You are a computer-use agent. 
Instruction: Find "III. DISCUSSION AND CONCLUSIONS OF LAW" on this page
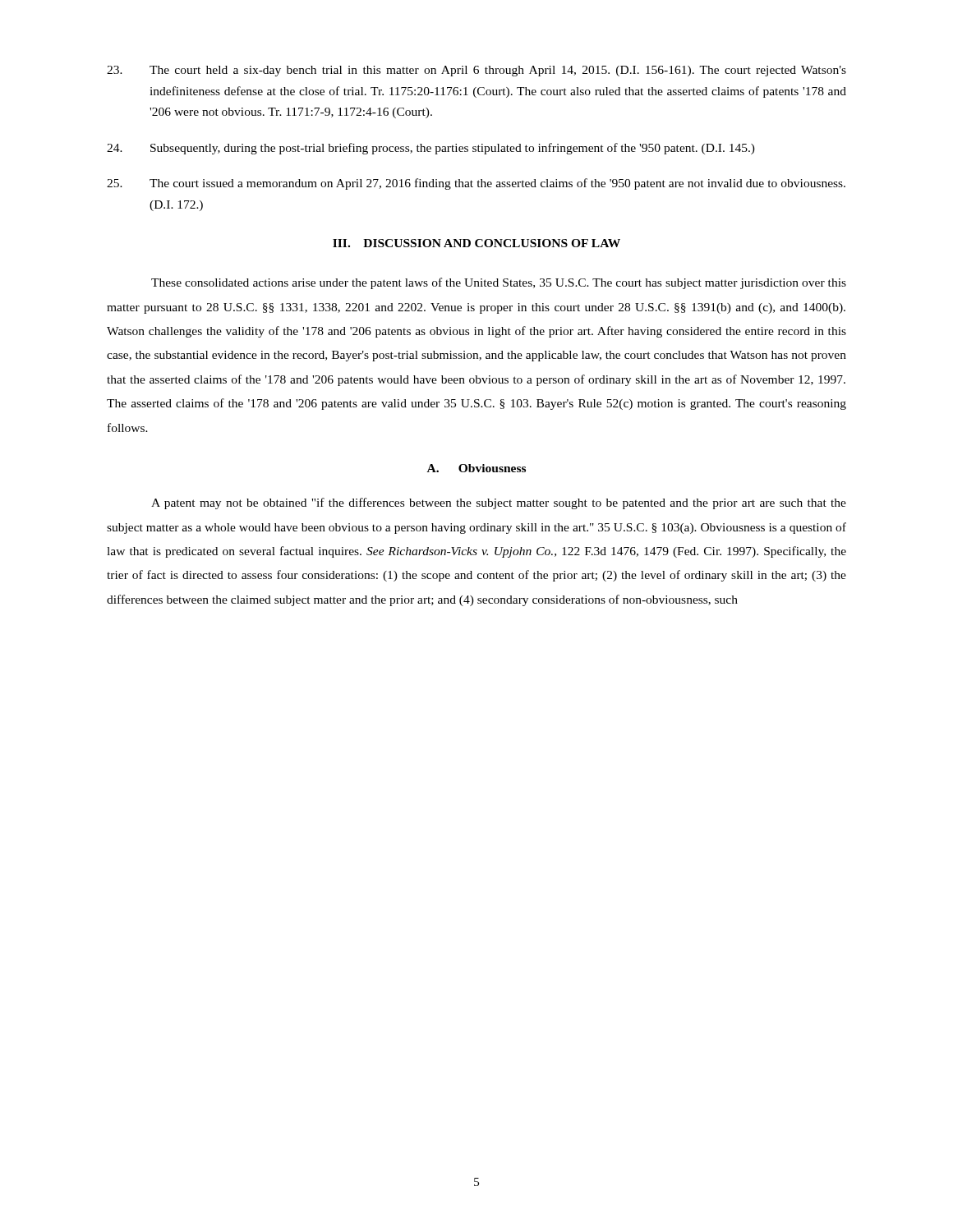pyautogui.click(x=476, y=243)
